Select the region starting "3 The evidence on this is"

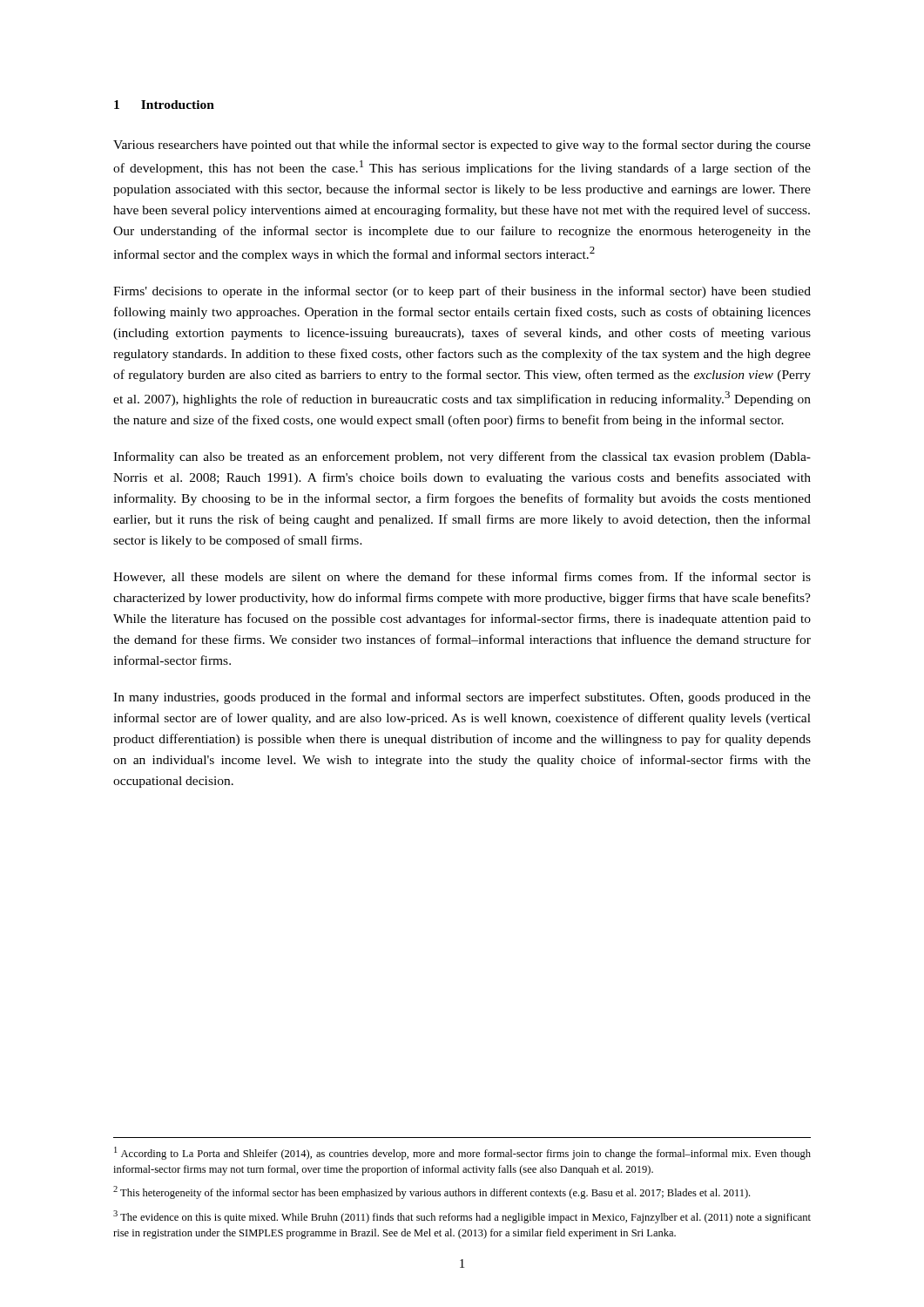[x=462, y=1224]
